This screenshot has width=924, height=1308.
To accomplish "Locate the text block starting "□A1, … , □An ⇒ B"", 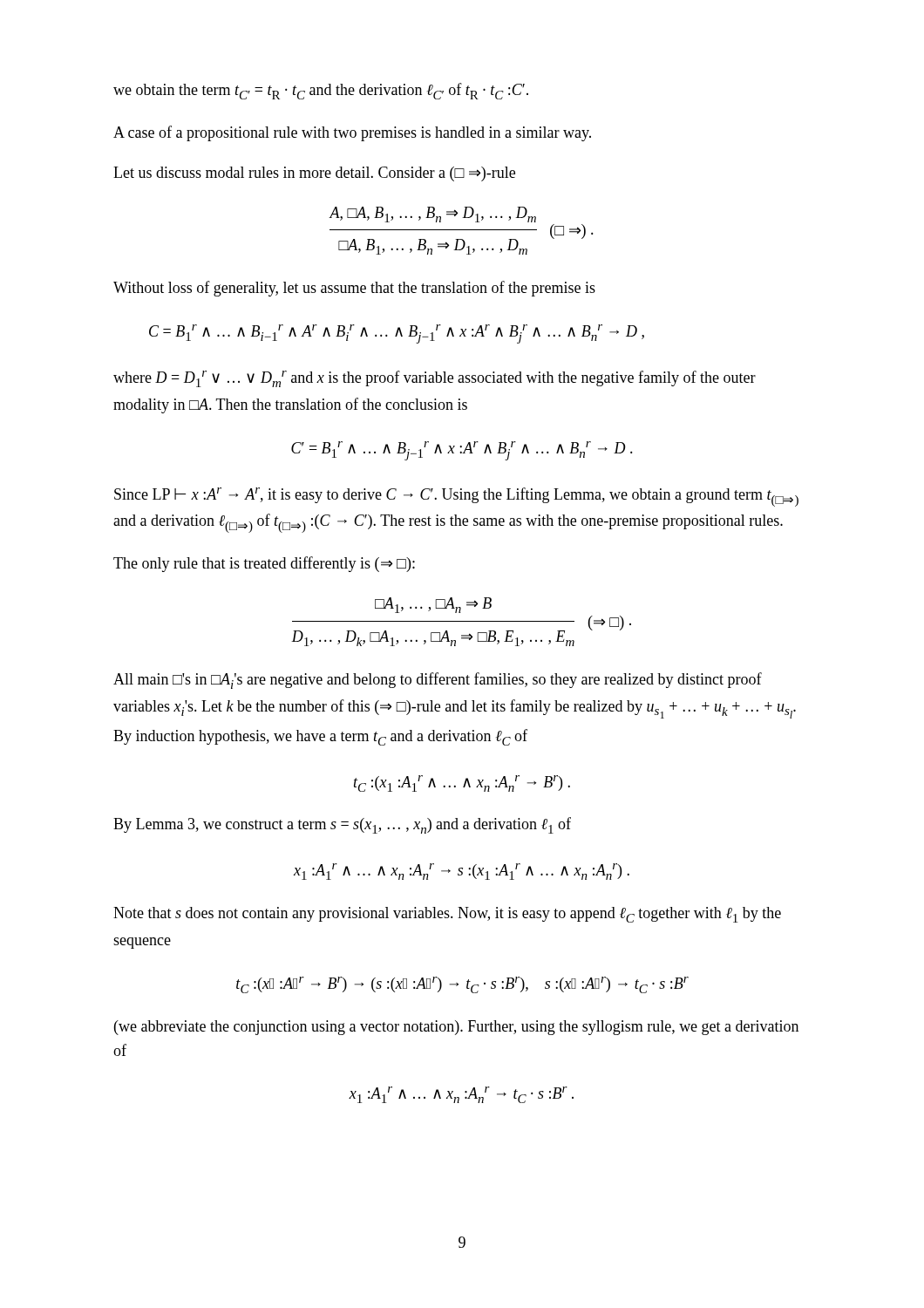I will click(x=462, y=622).
